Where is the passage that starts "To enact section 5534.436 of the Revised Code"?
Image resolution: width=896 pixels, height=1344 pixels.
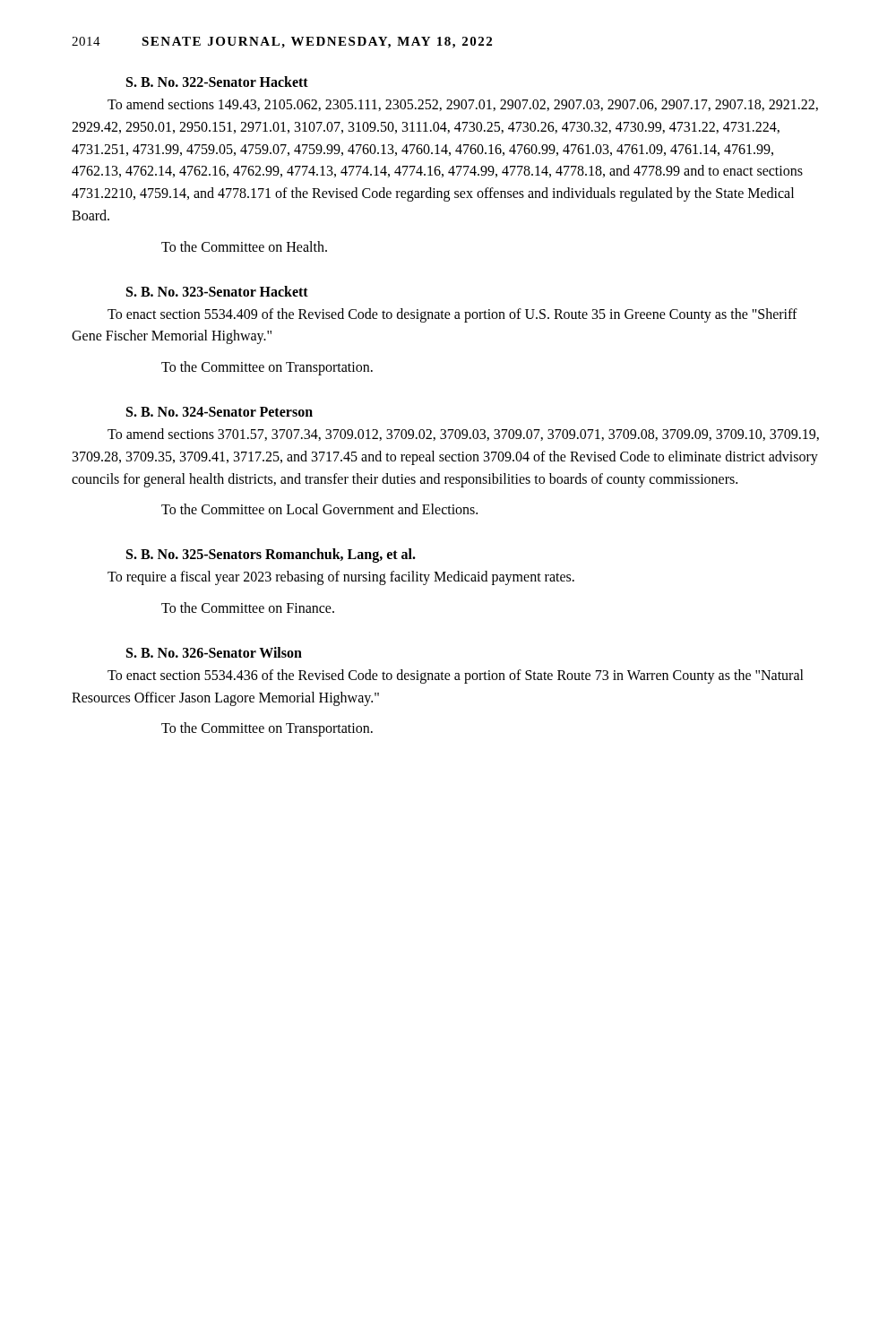(438, 686)
